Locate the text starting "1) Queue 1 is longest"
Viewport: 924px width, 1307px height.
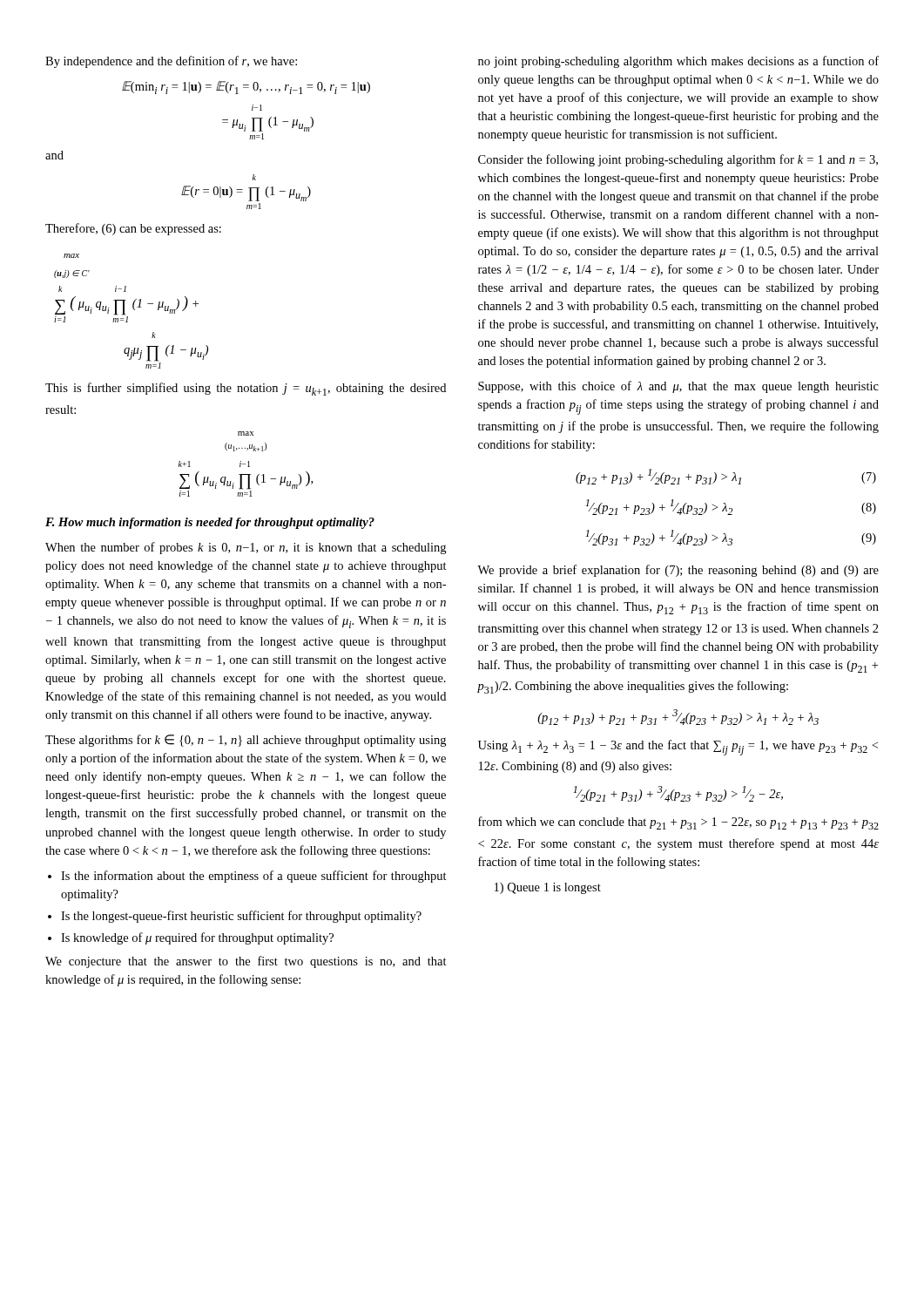click(x=547, y=887)
